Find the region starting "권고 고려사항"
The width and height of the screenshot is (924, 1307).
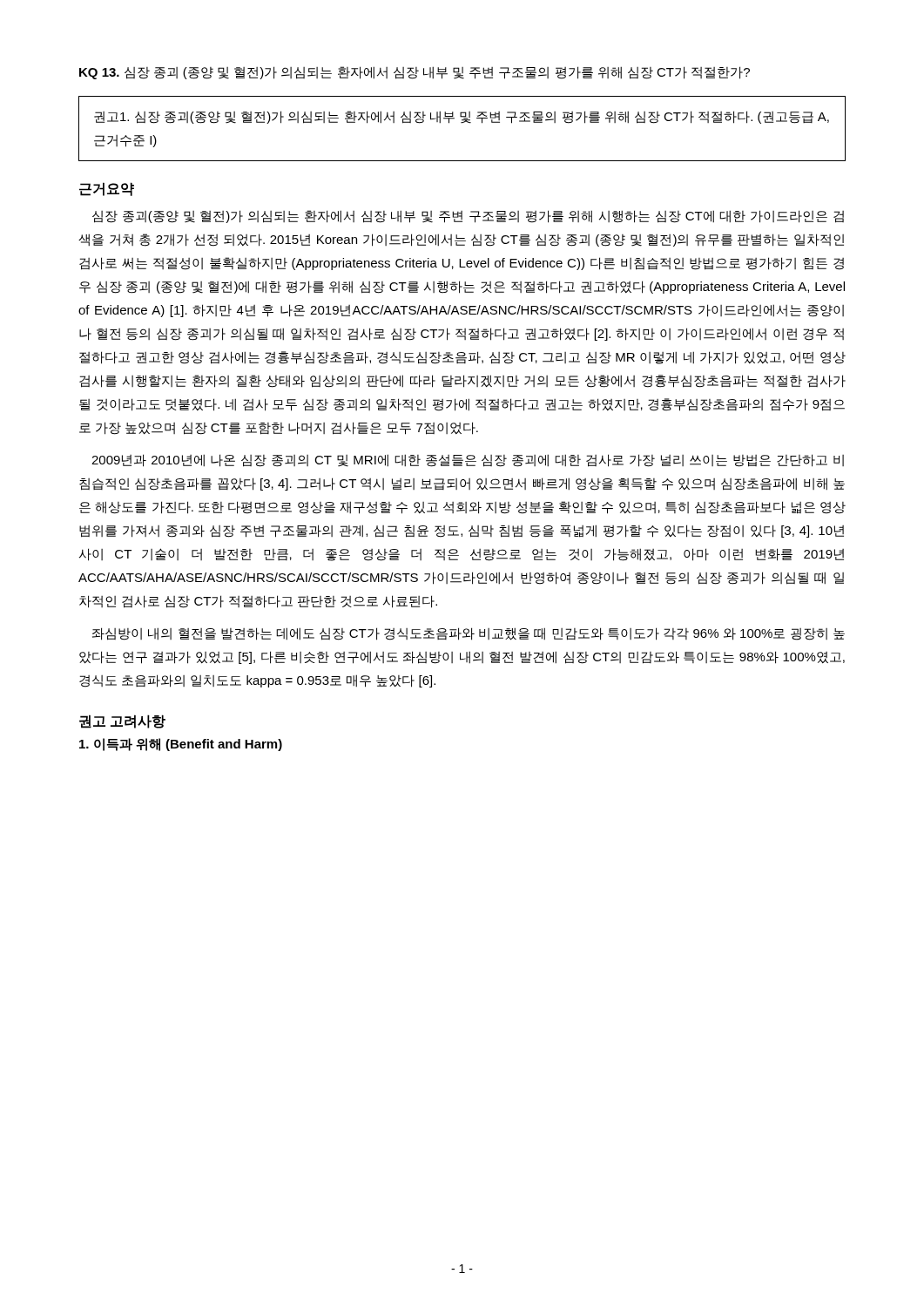[122, 721]
